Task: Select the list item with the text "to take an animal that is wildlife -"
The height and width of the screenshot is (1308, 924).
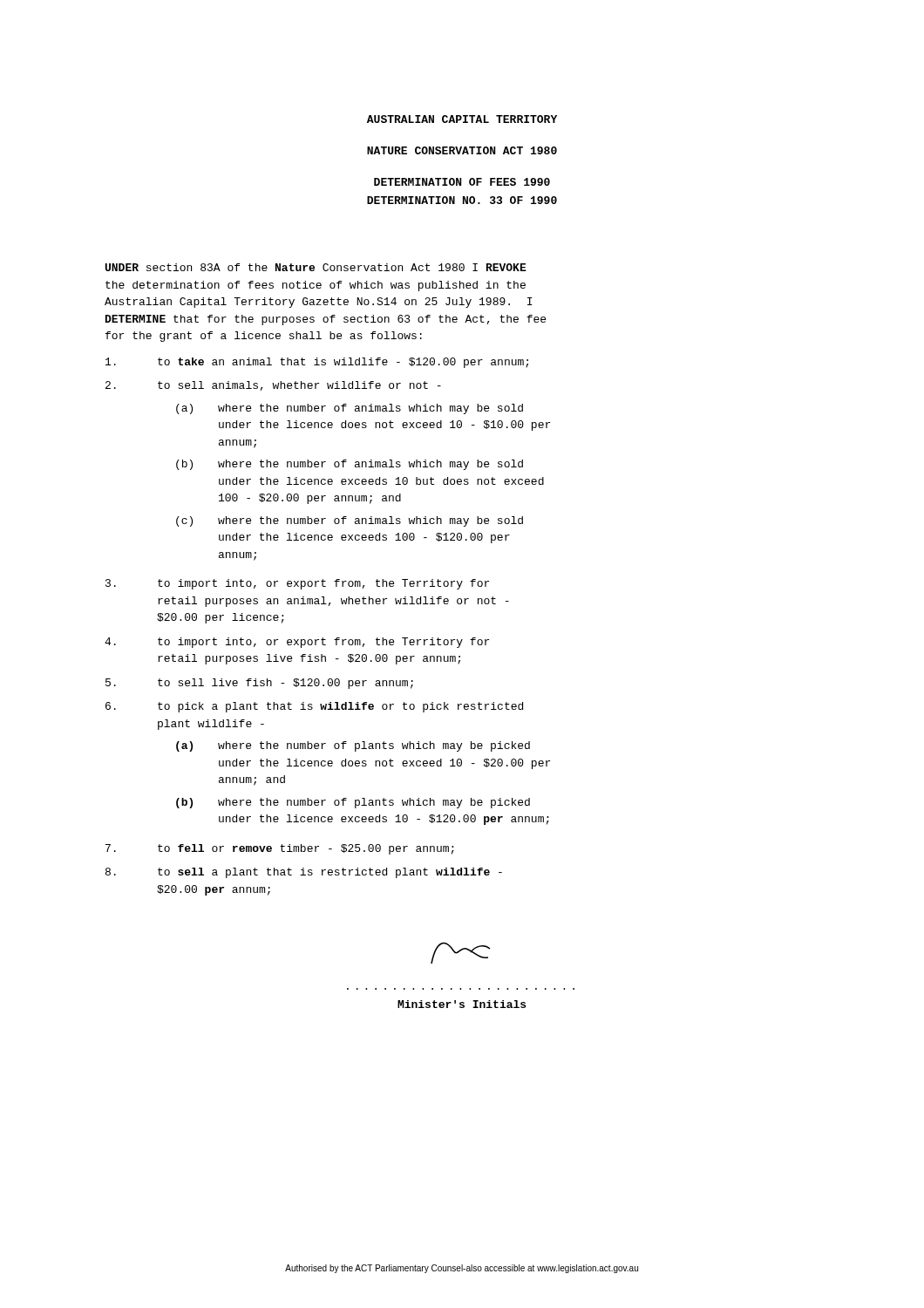Action: pyautogui.click(x=462, y=362)
